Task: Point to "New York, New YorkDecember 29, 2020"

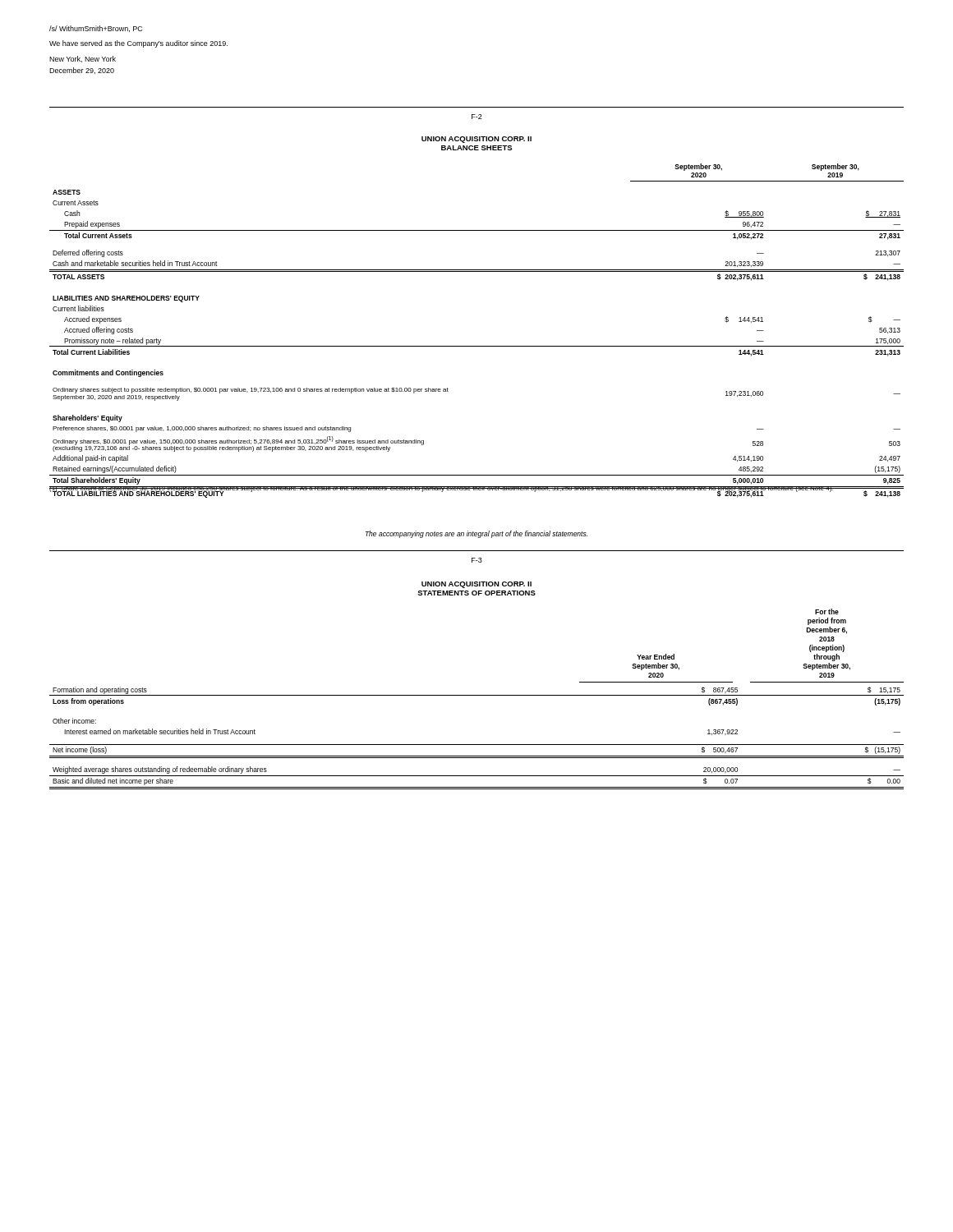Action: coord(83,65)
